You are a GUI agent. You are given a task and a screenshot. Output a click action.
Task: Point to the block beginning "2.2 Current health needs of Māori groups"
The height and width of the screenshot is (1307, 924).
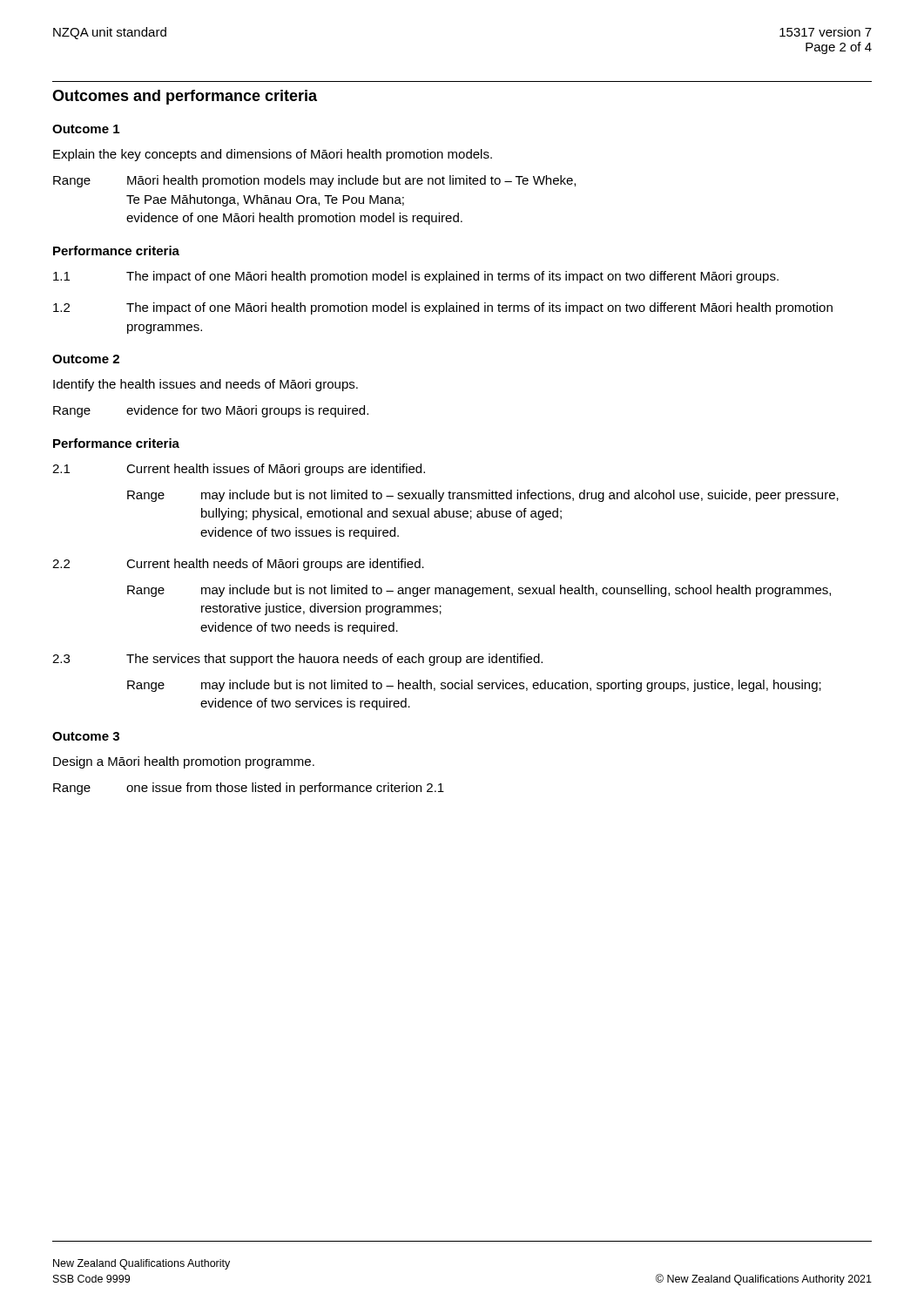462,595
